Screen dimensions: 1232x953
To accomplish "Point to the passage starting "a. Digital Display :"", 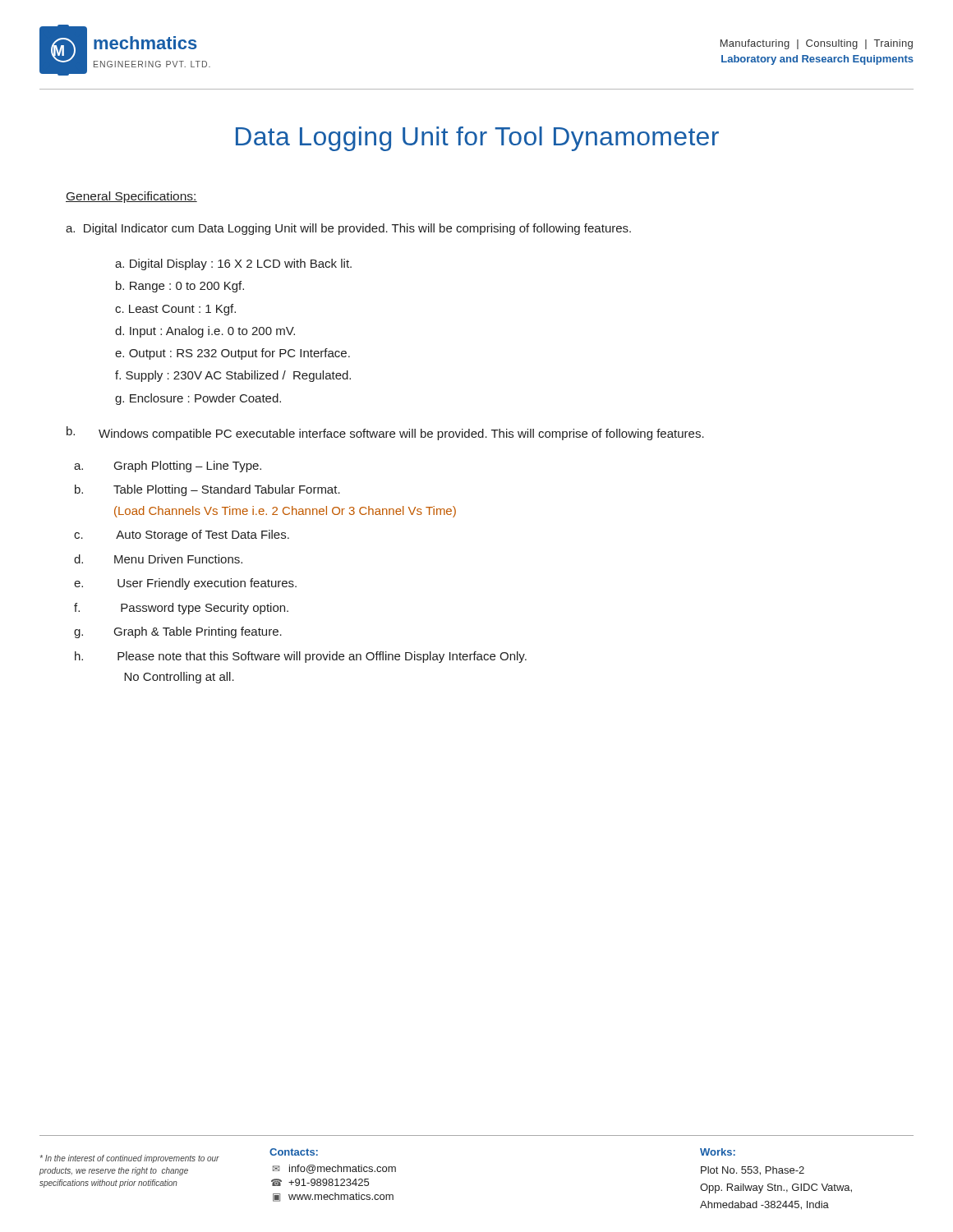I will (234, 263).
